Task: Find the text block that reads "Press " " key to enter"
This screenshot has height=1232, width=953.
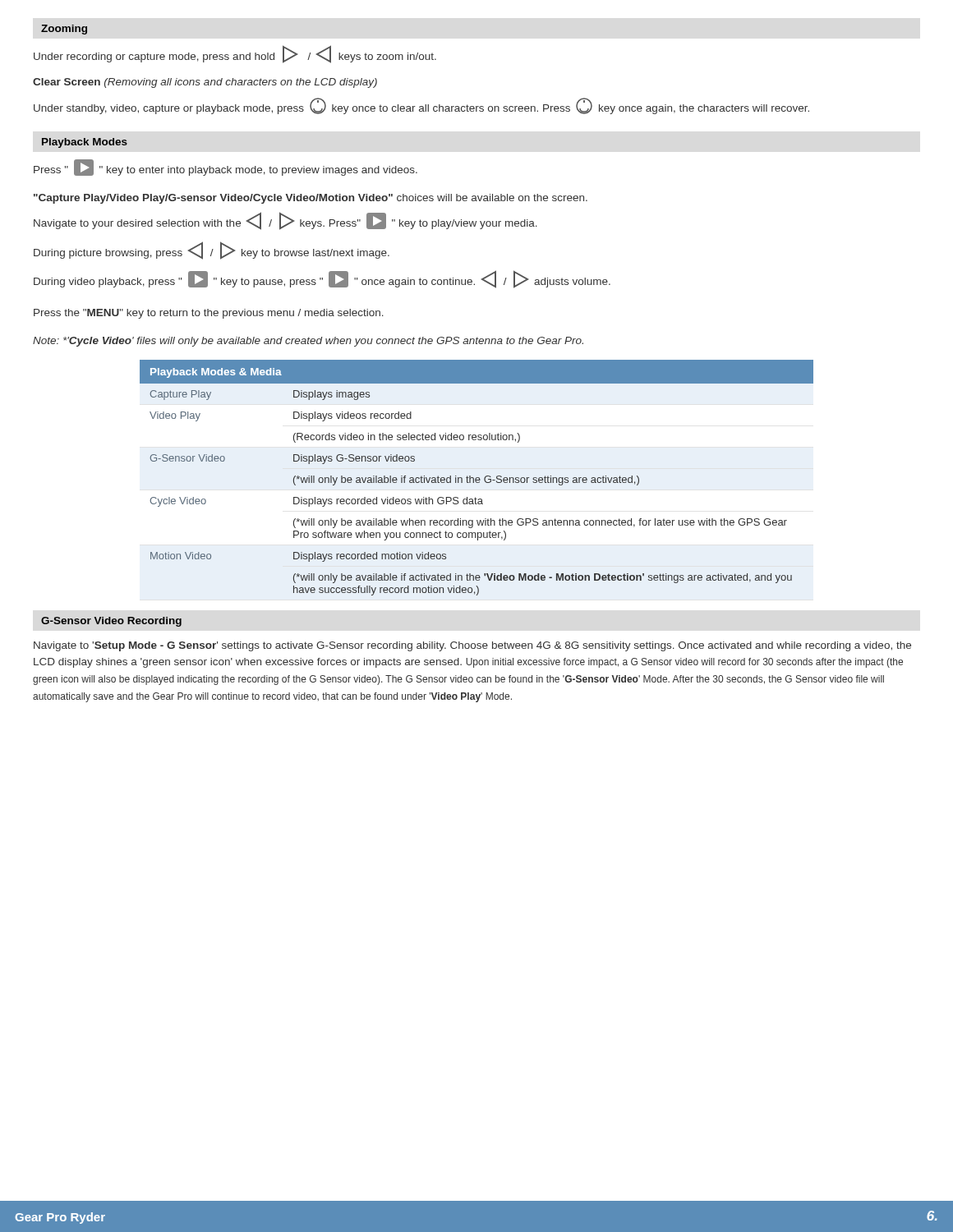Action: (x=225, y=170)
